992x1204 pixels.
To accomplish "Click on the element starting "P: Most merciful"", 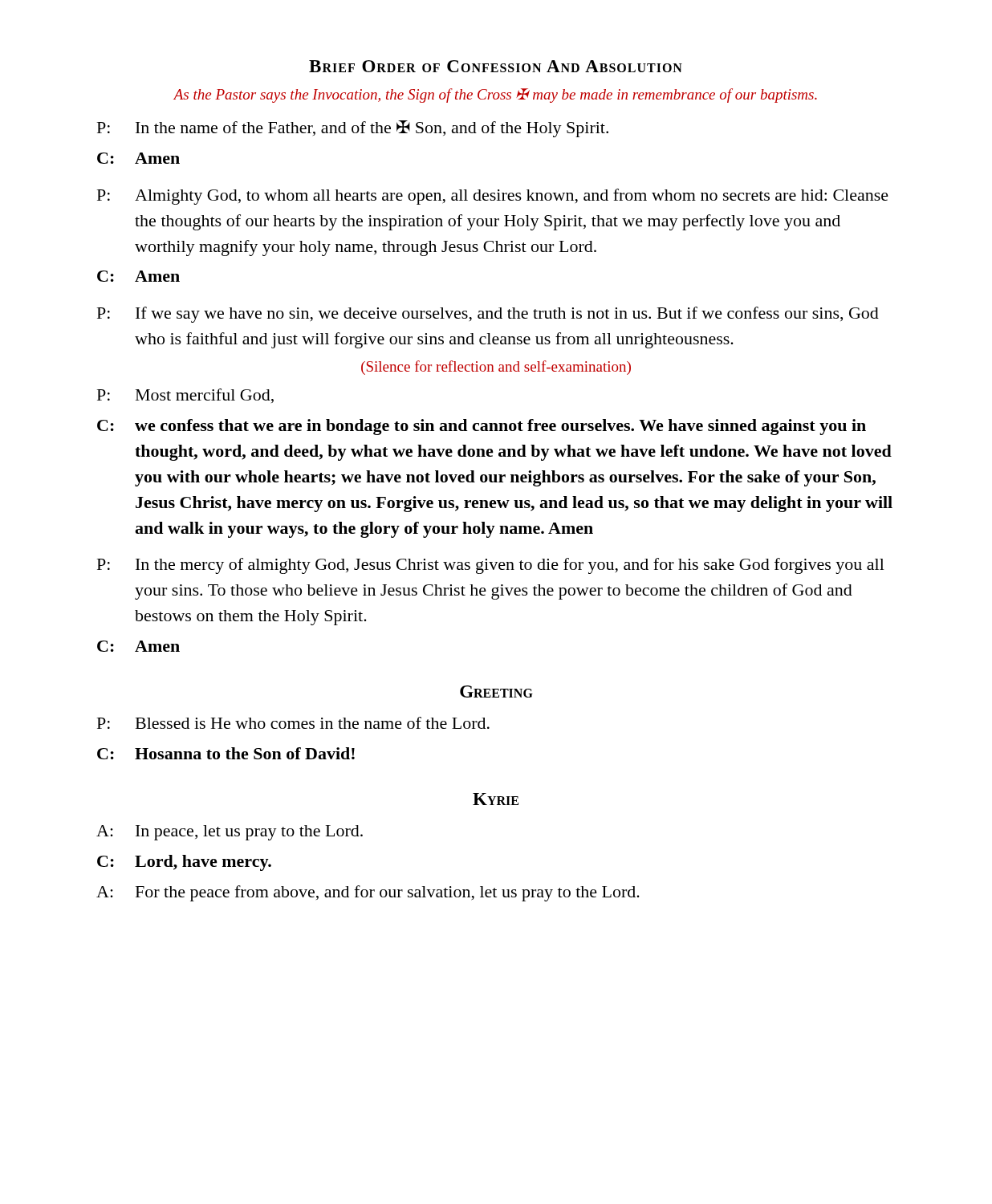I will click(185, 396).
